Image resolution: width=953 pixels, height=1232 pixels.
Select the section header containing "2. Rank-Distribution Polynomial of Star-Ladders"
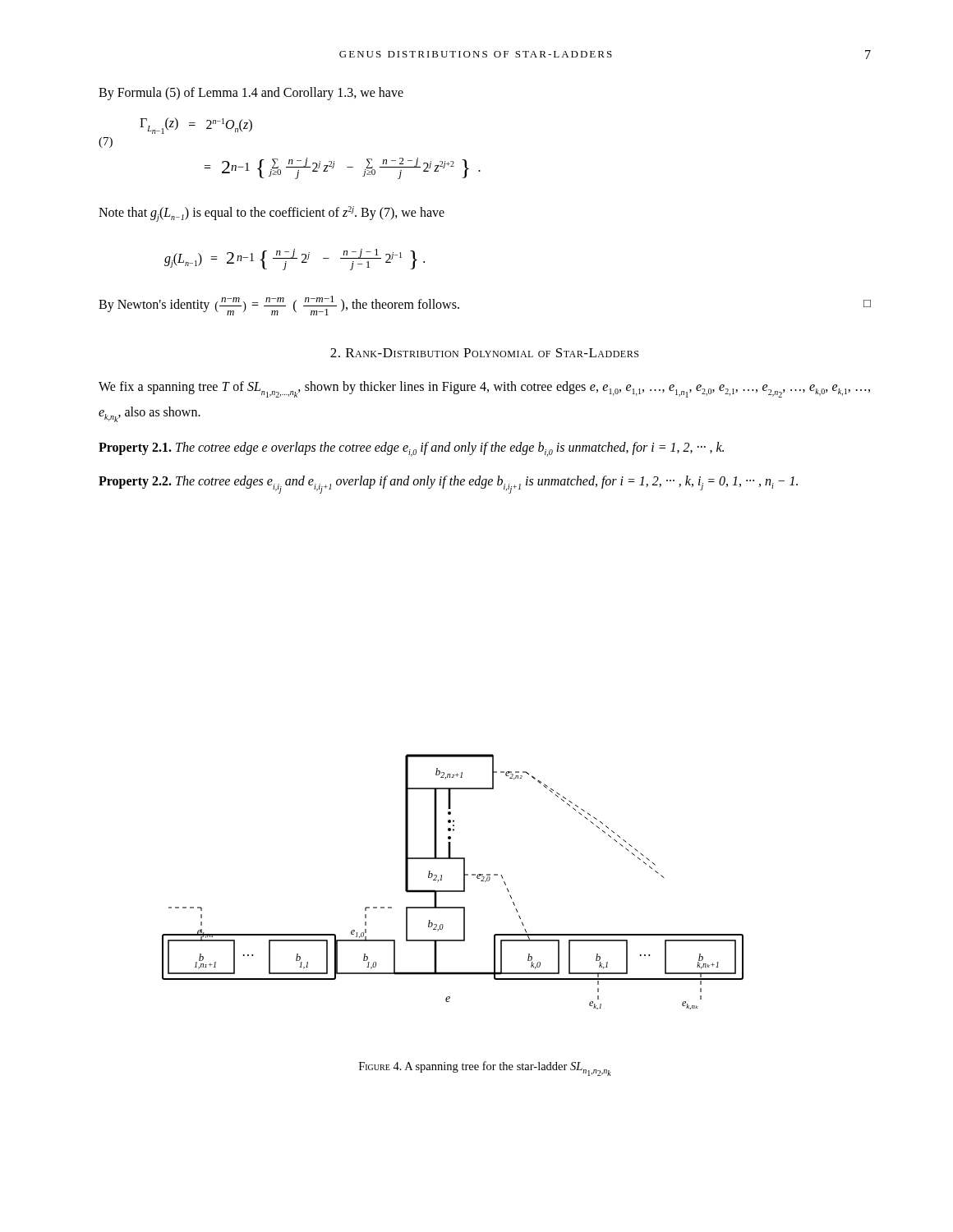[x=485, y=353]
